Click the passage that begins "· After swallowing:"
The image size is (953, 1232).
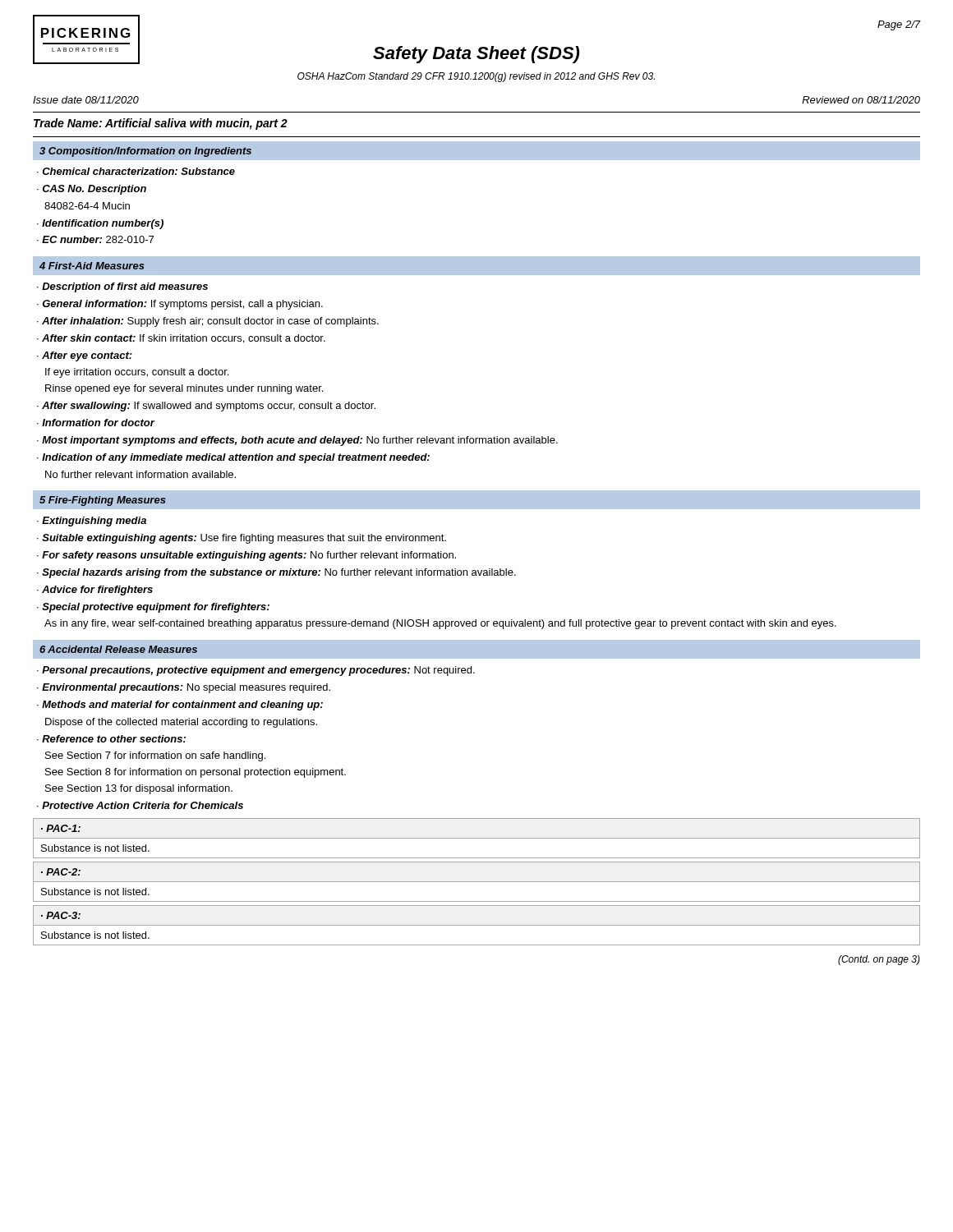(206, 405)
